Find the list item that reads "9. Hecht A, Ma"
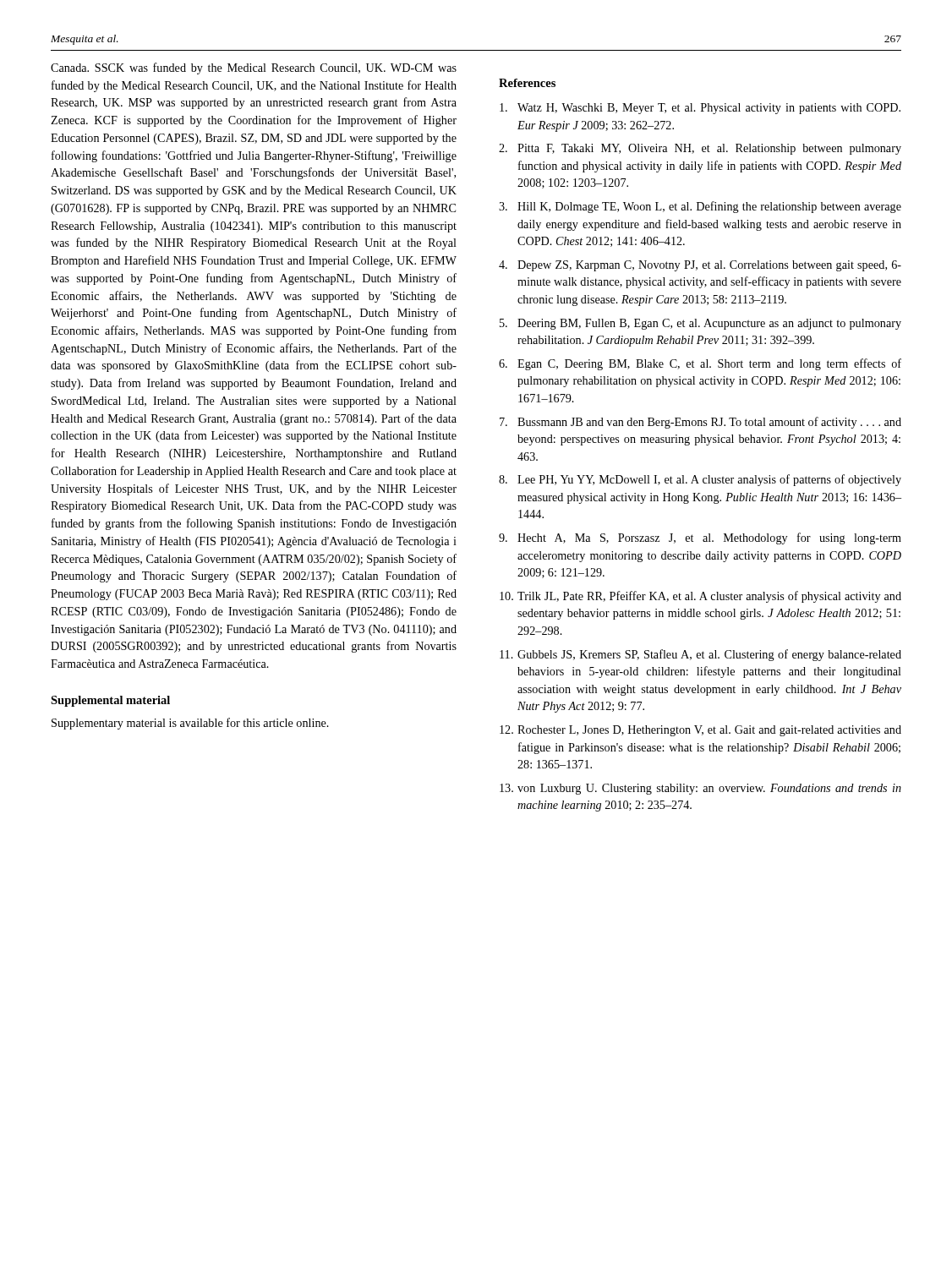952x1268 pixels. 700,555
